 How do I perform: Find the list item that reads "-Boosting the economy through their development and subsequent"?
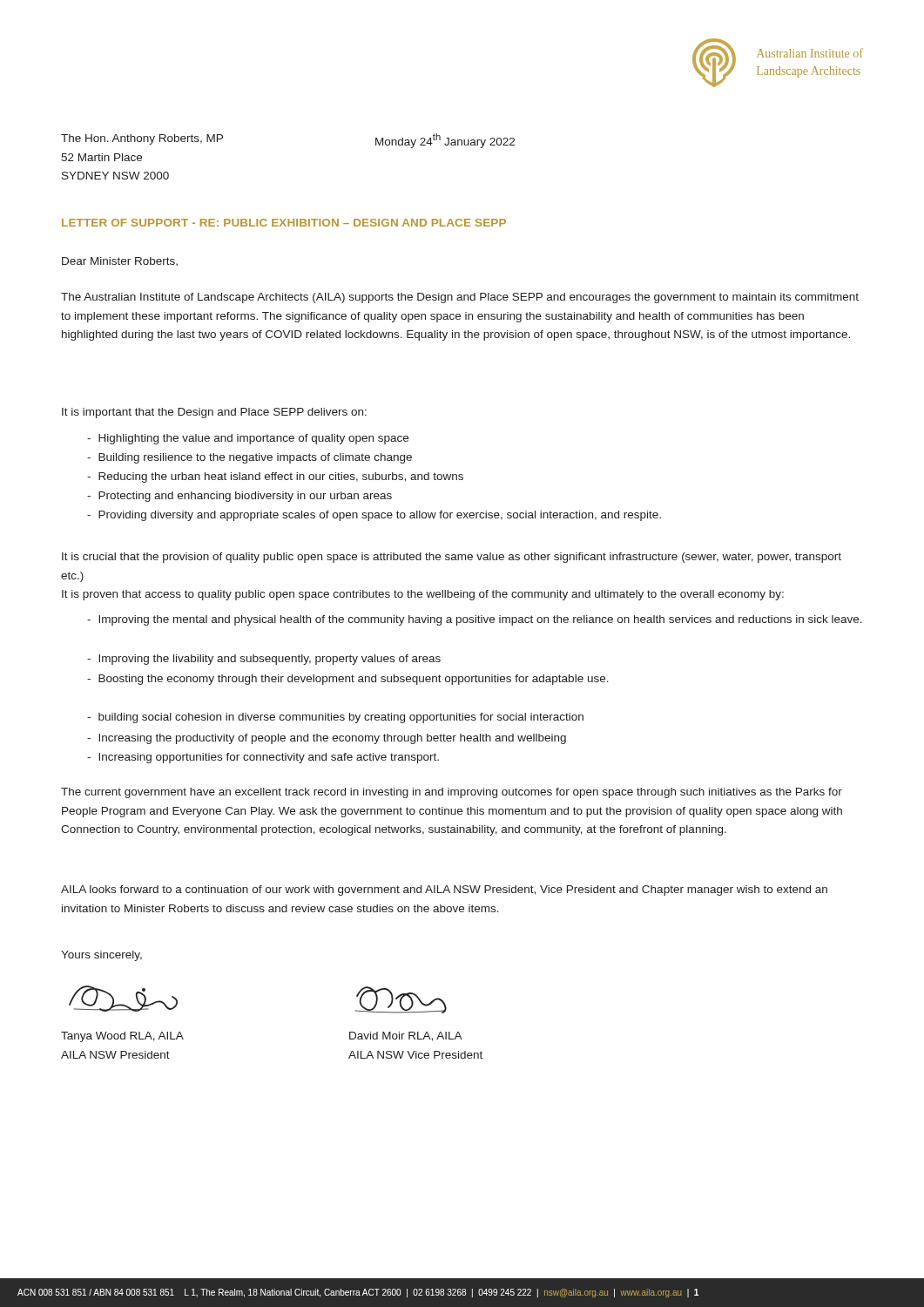pyautogui.click(x=348, y=679)
